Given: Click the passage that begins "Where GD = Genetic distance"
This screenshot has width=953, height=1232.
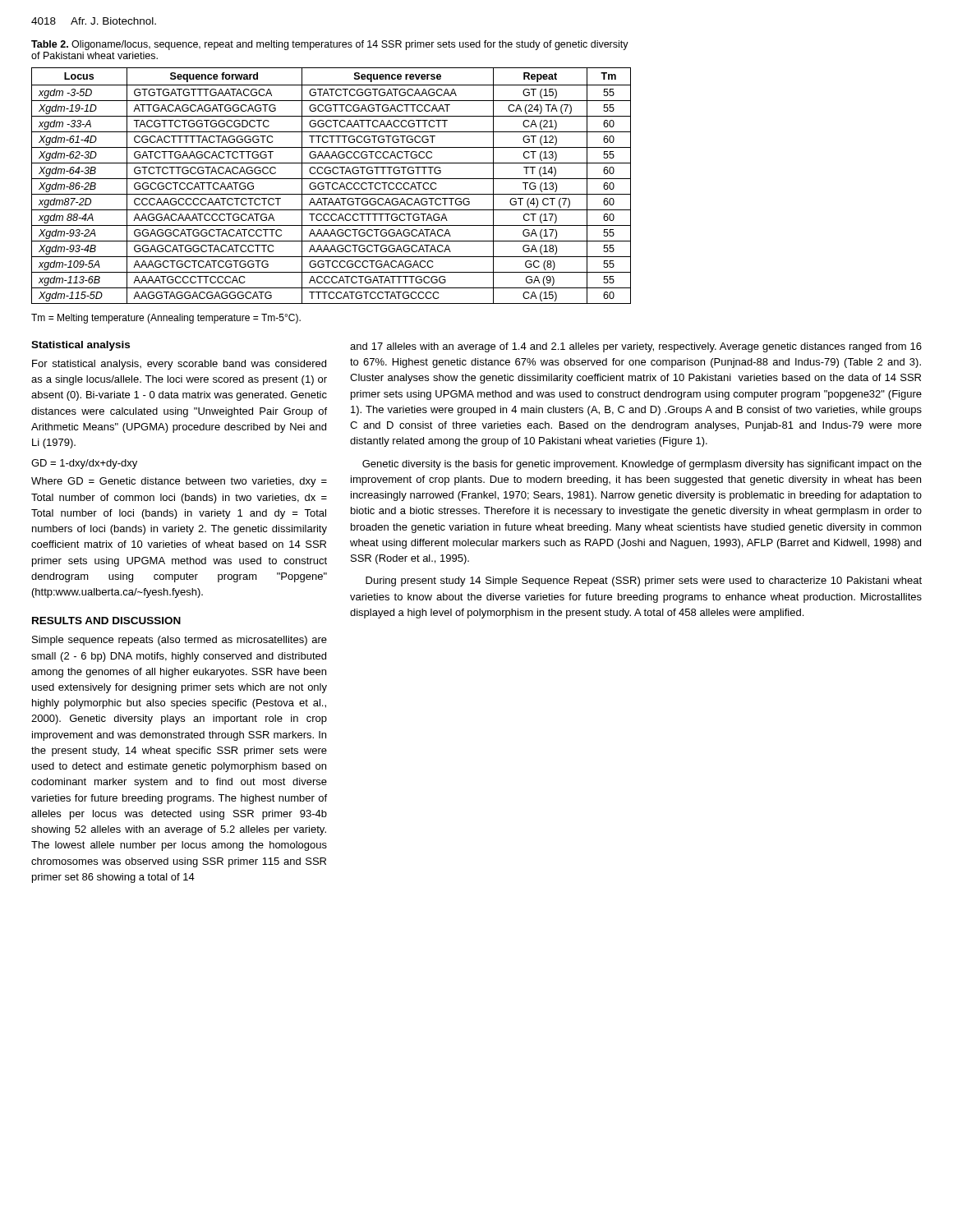Looking at the screenshot, I should pyautogui.click(x=179, y=537).
